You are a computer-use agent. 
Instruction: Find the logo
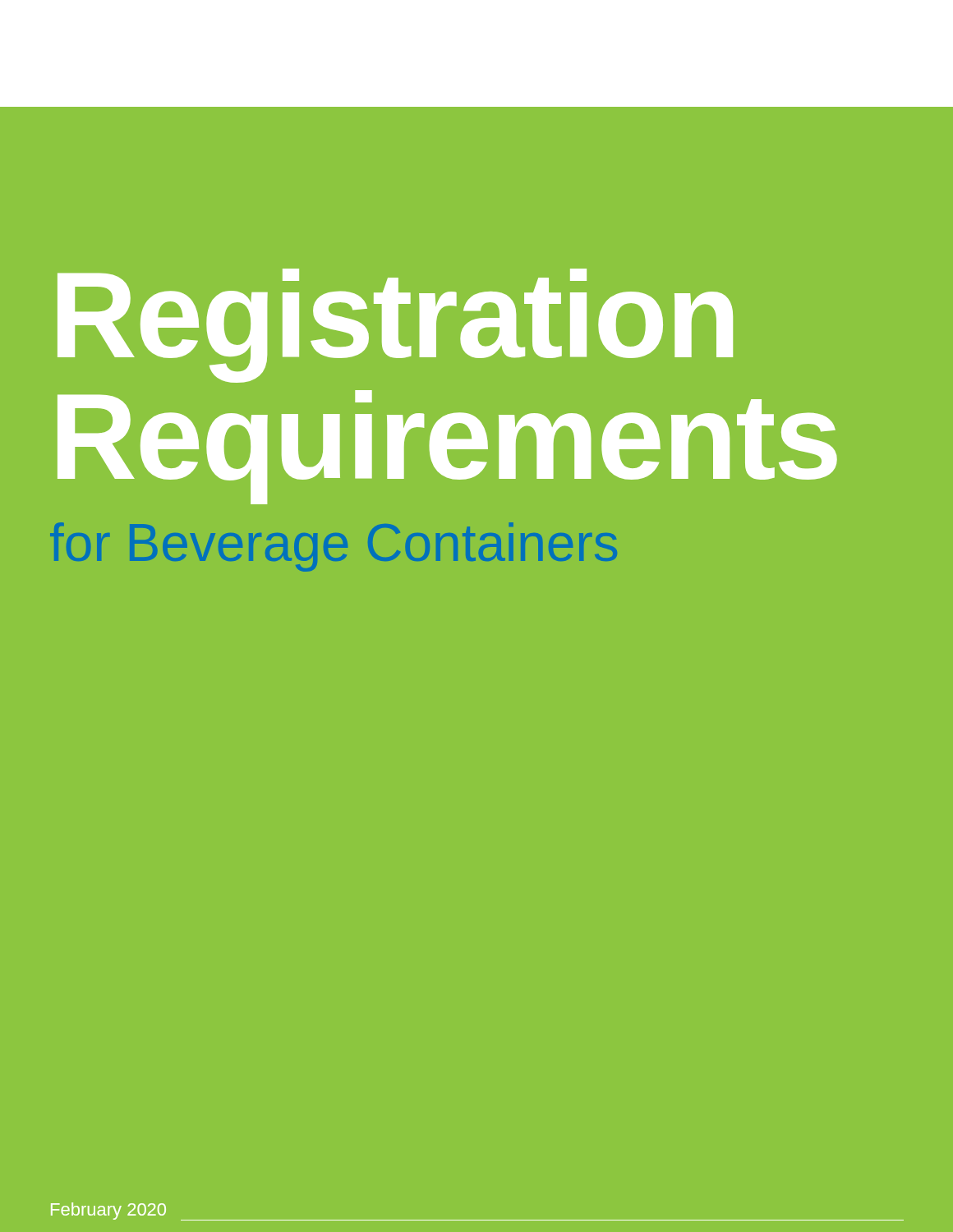[x=156, y=53]
